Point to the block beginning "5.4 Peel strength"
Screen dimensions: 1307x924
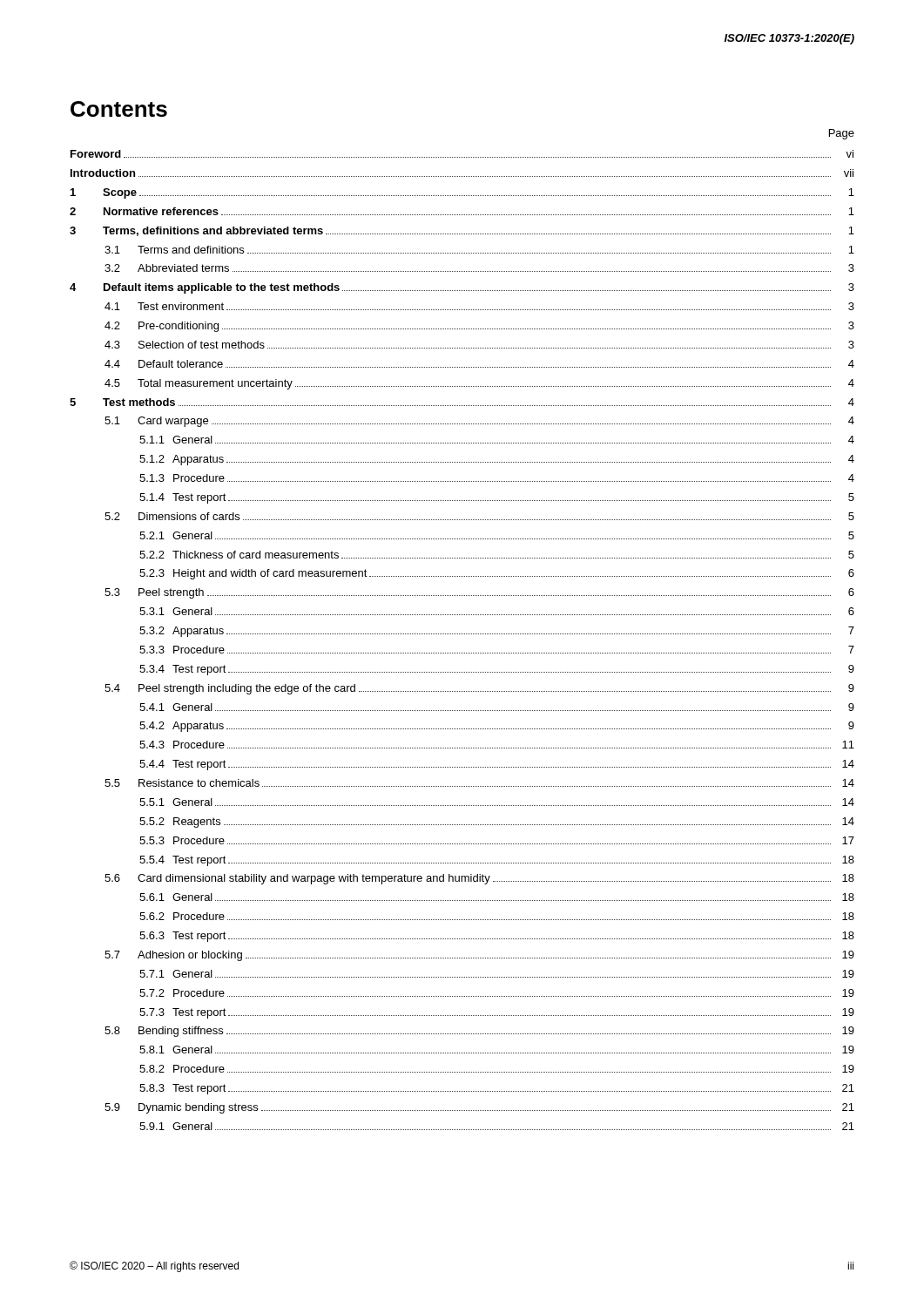[x=479, y=688]
